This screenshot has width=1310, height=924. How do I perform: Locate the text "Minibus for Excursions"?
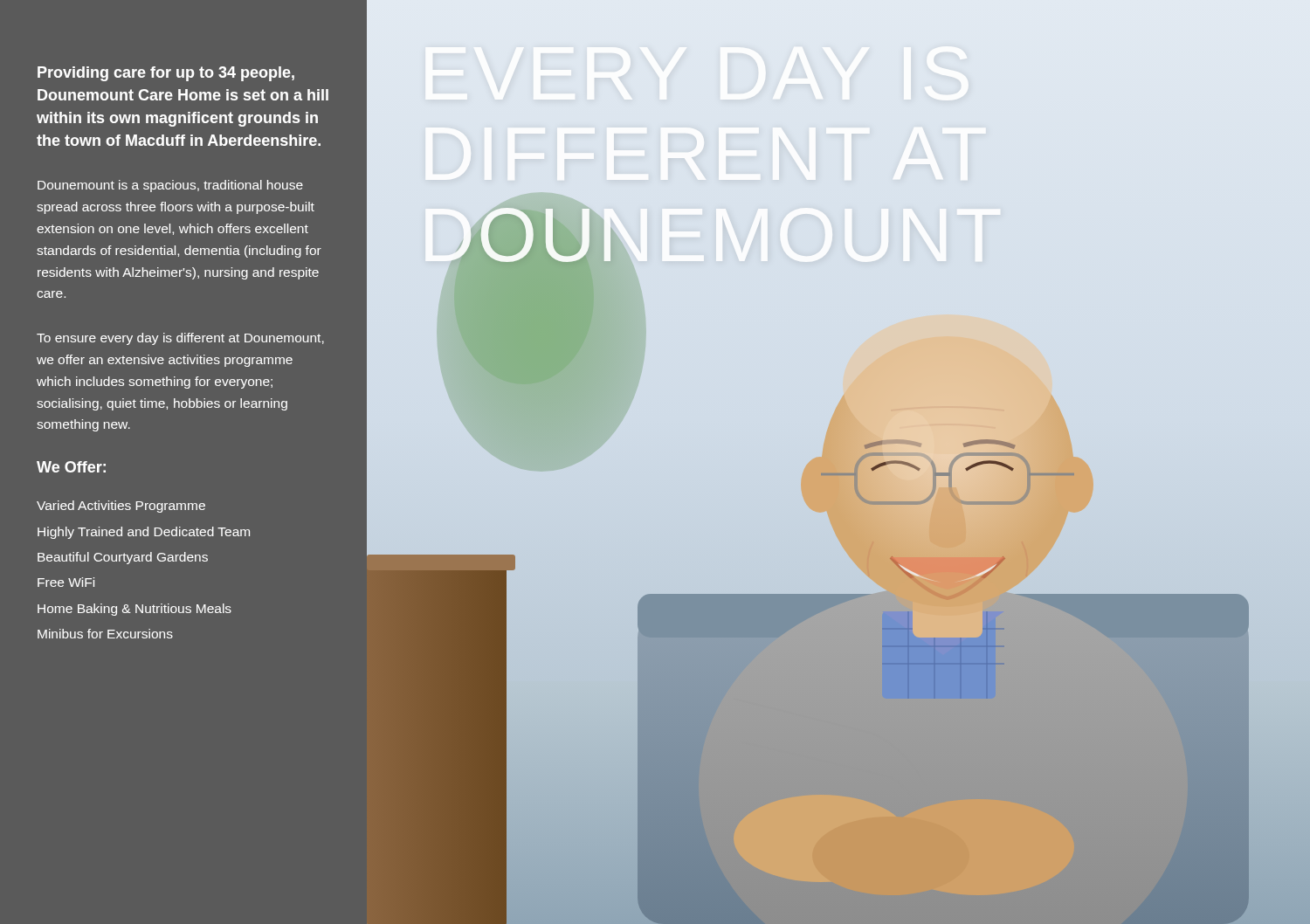click(105, 634)
